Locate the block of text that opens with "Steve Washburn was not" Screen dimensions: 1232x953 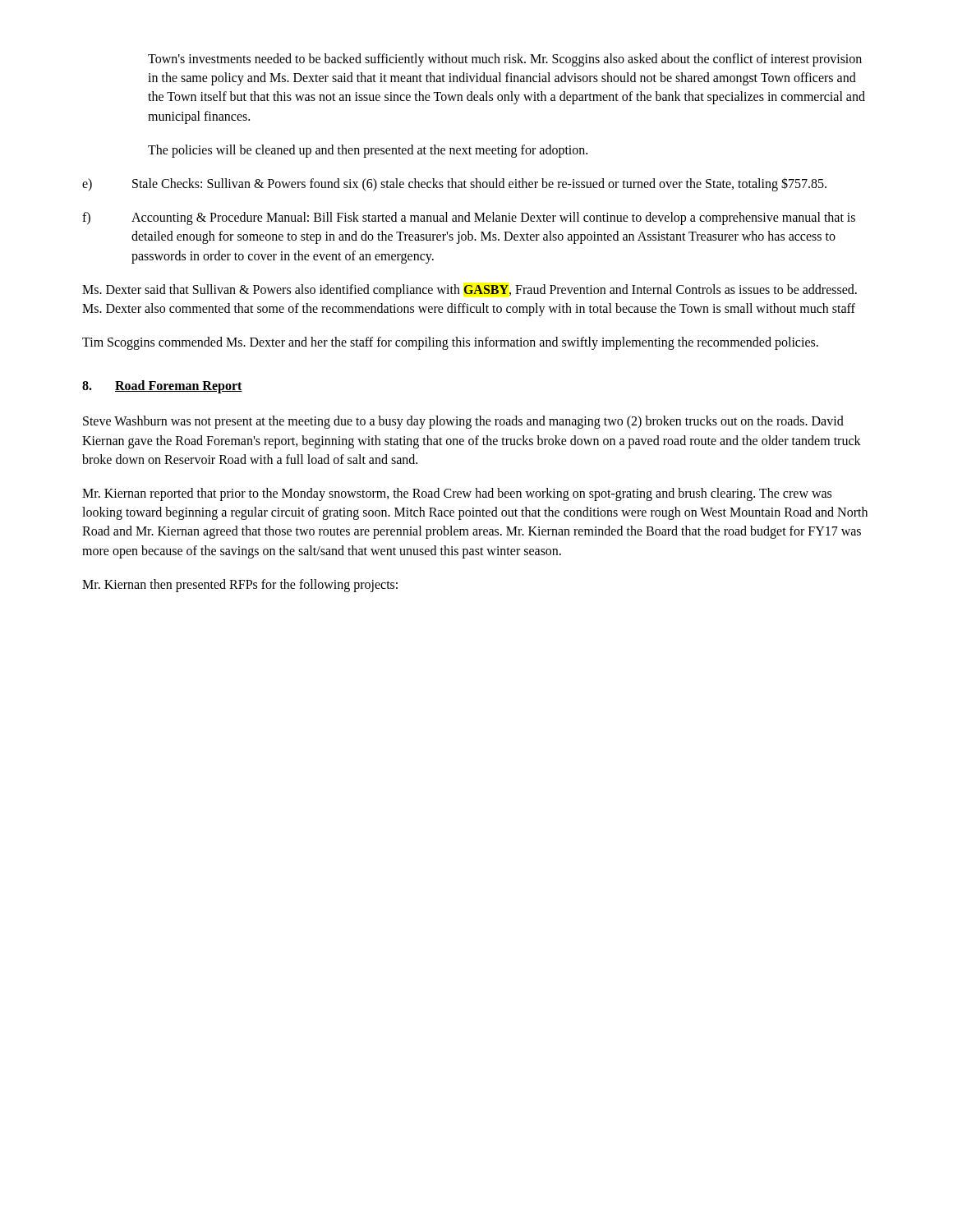click(x=476, y=440)
